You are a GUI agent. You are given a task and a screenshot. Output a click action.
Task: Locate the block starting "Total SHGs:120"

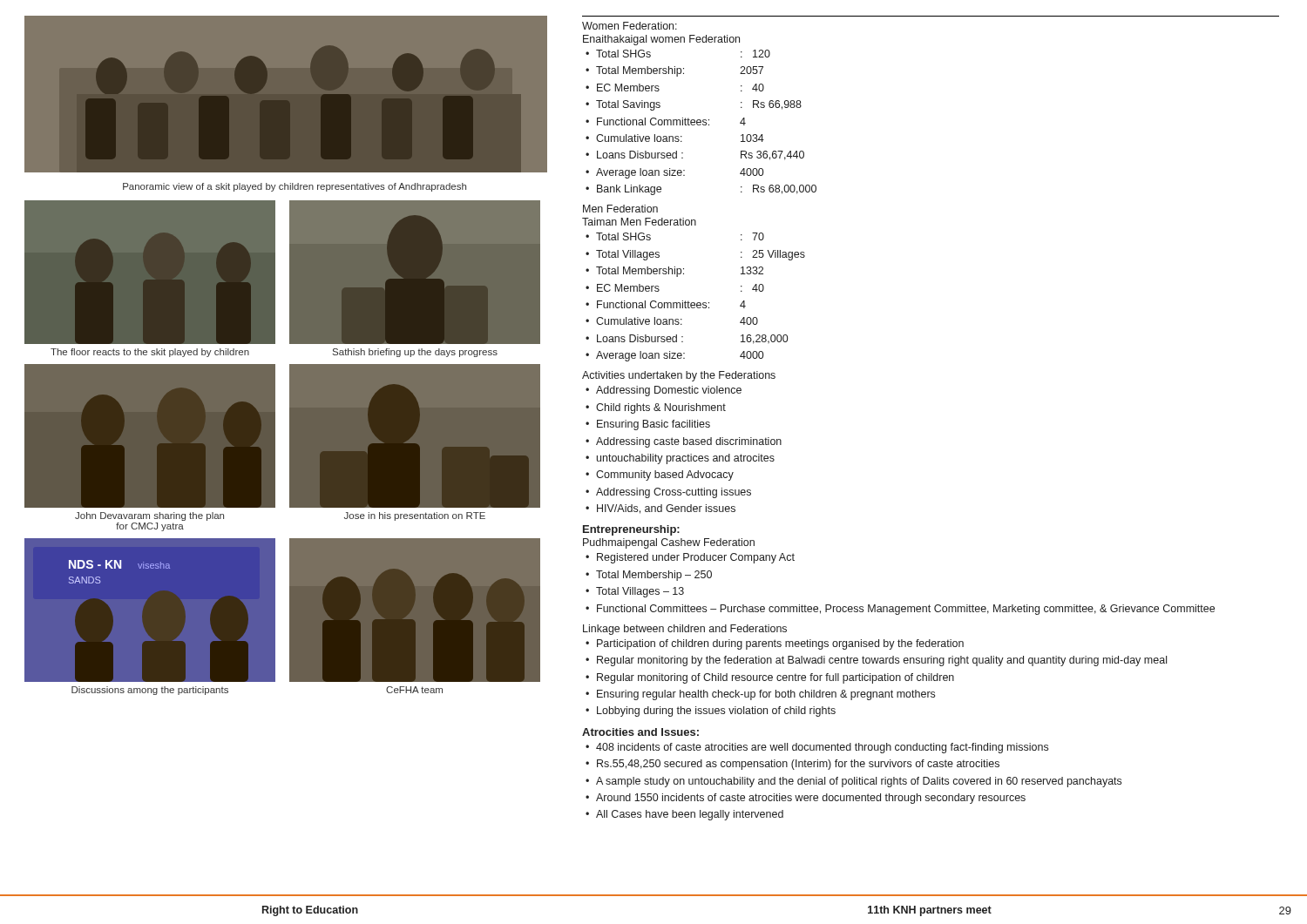click(x=626, y=54)
